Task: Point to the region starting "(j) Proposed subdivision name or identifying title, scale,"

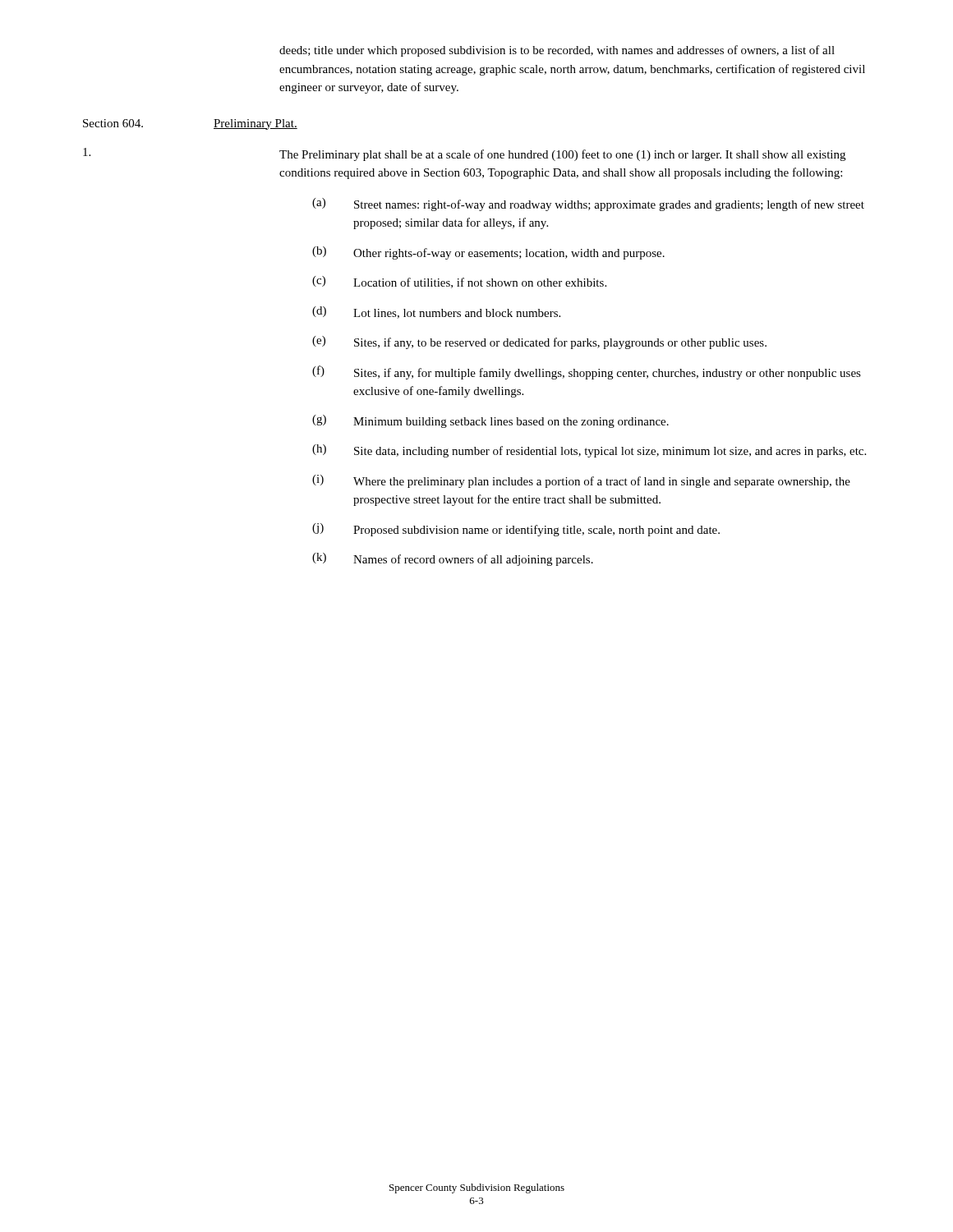Action: pos(592,530)
